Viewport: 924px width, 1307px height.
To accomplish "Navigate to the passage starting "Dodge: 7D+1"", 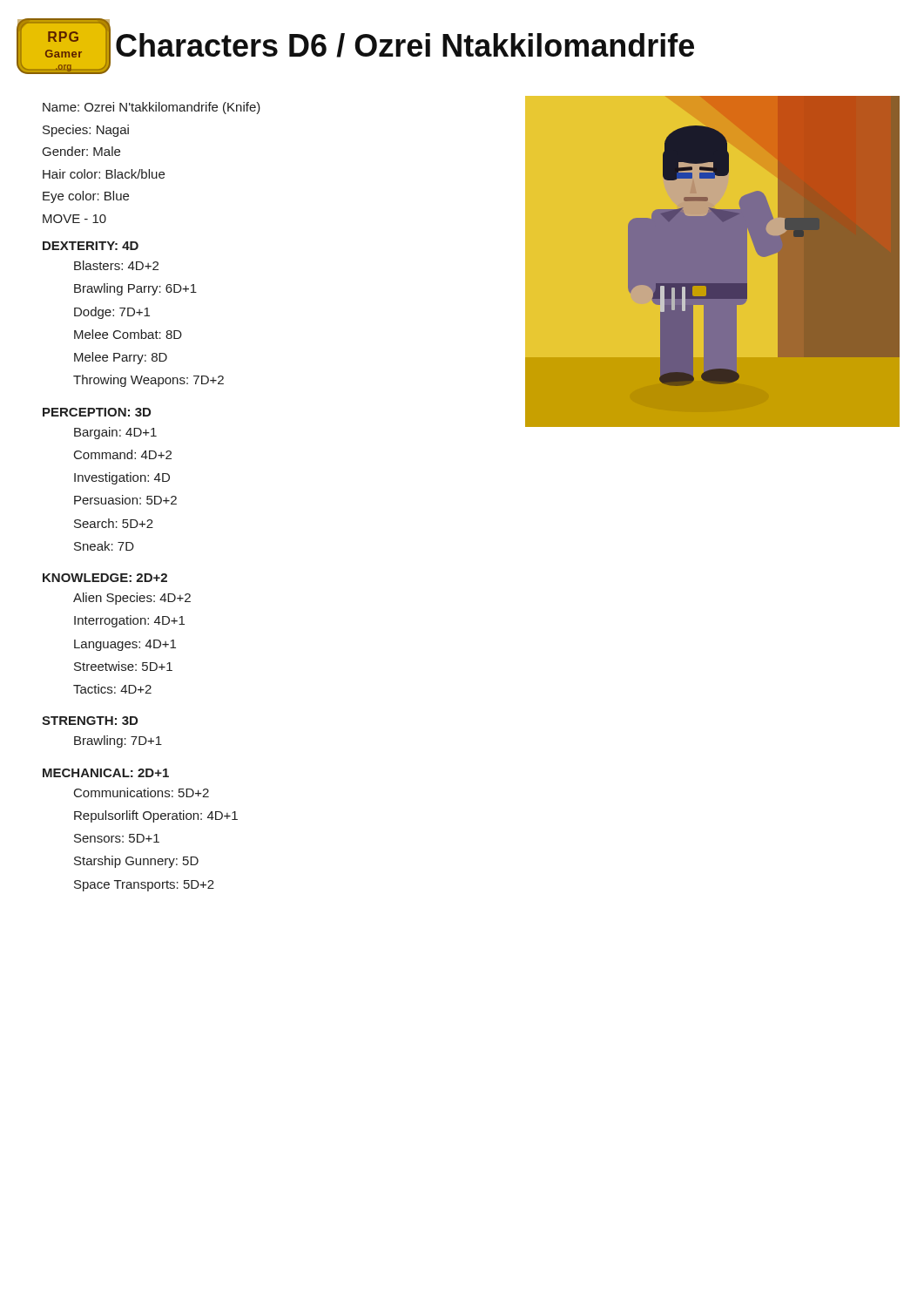I will (x=112, y=311).
